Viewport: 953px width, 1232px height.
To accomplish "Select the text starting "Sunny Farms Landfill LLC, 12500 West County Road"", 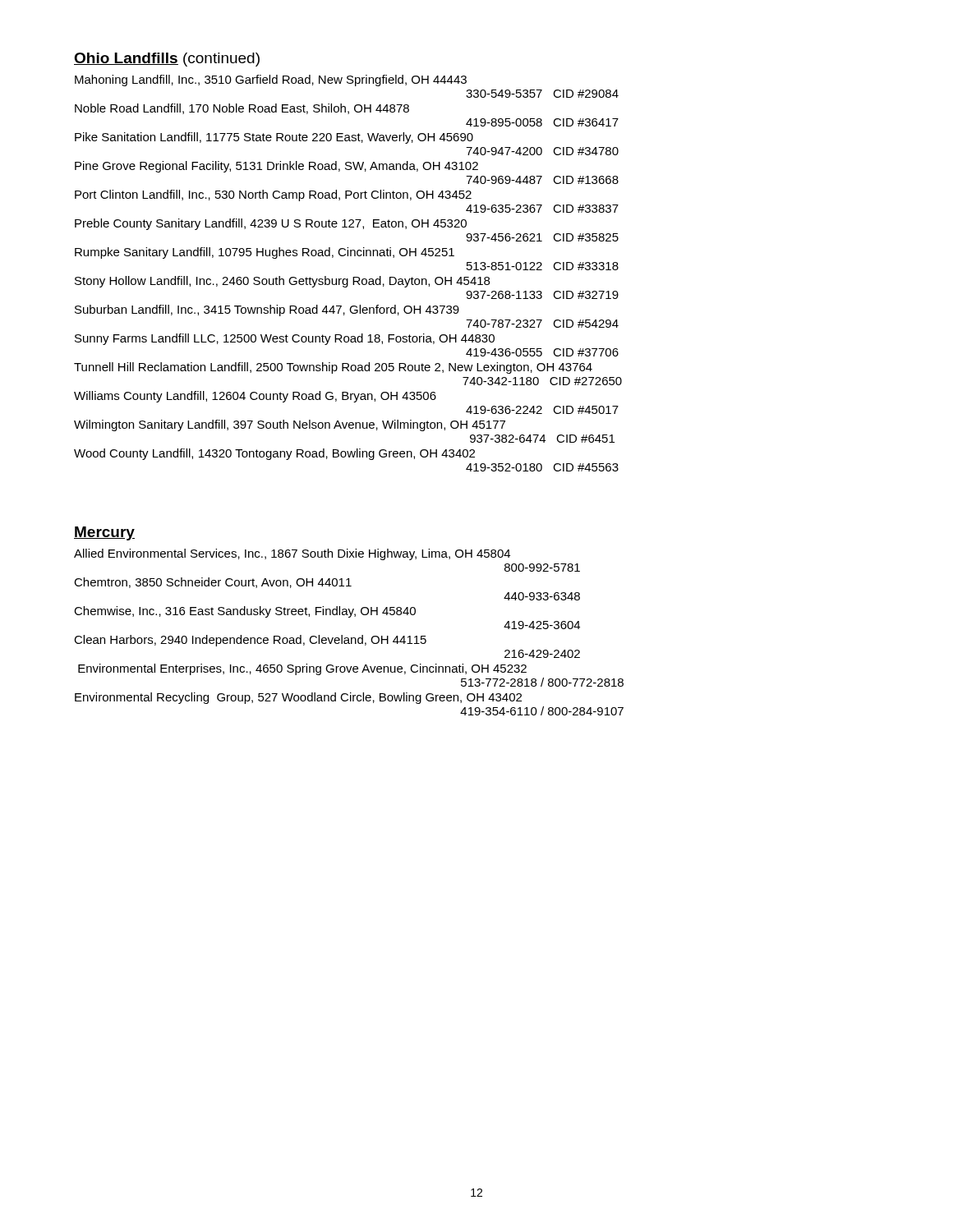I will 476,345.
